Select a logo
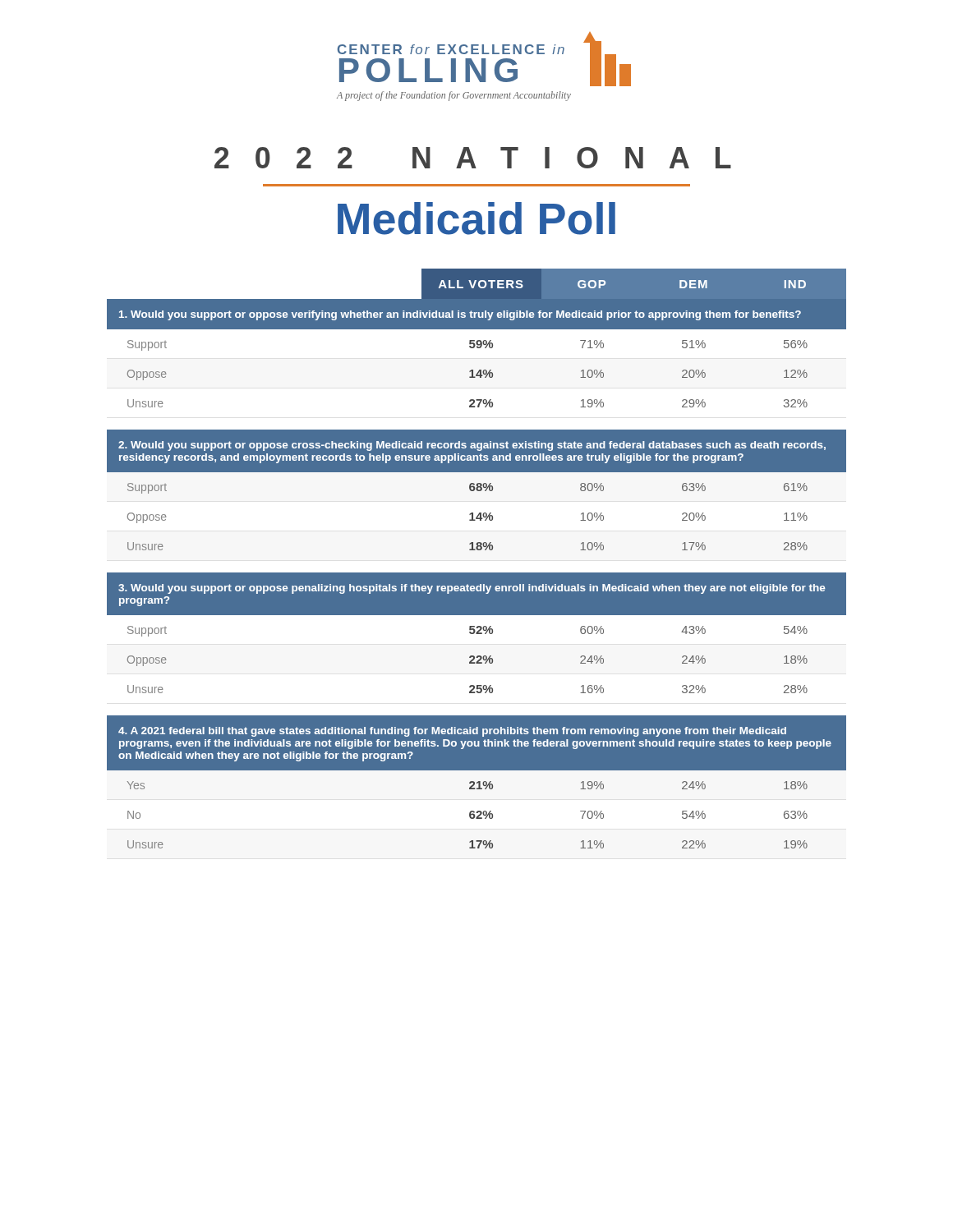Image resolution: width=953 pixels, height=1232 pixels. (476, 58)
